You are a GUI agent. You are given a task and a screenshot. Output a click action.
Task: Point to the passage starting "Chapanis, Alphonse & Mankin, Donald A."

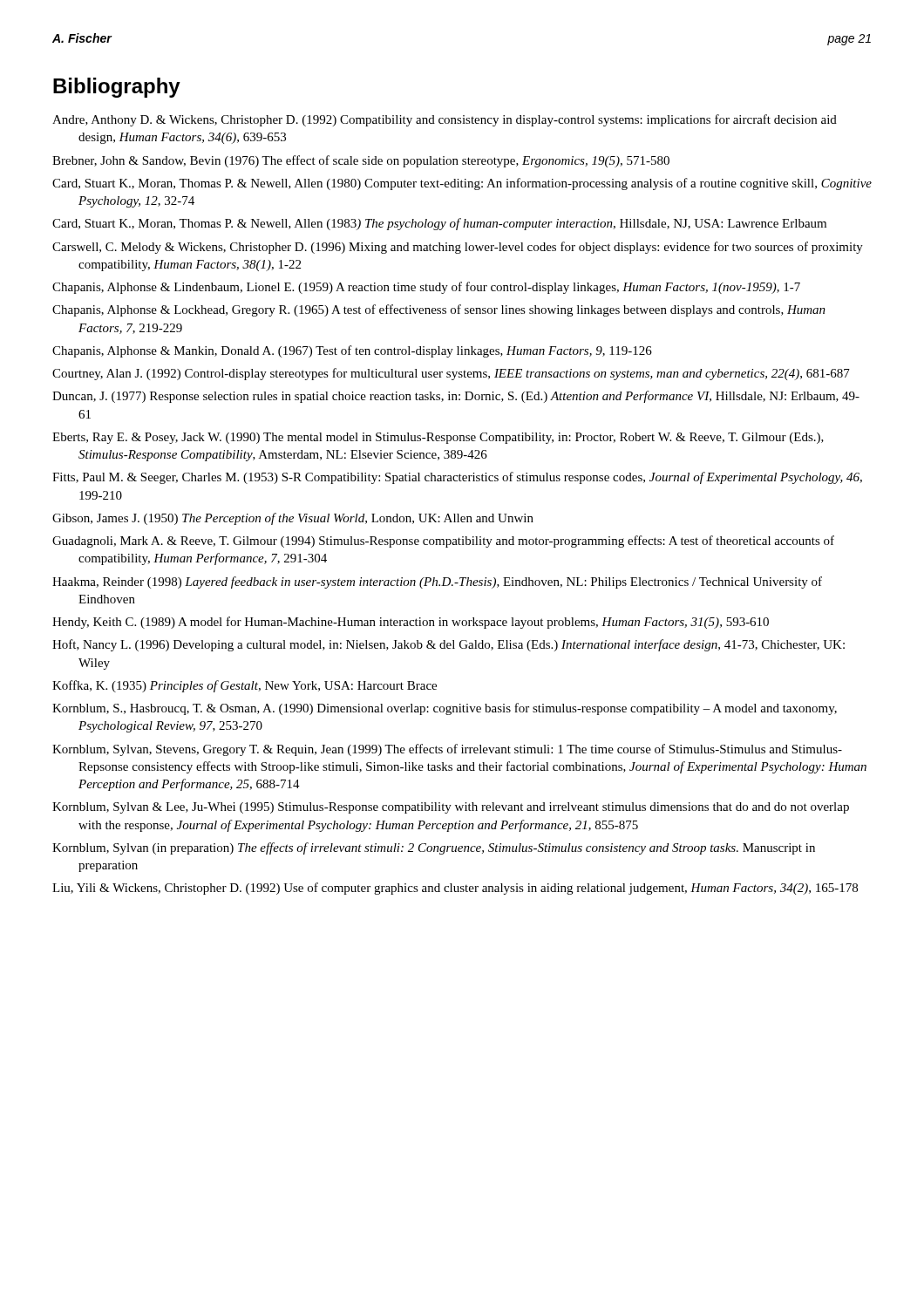point(352,350)
